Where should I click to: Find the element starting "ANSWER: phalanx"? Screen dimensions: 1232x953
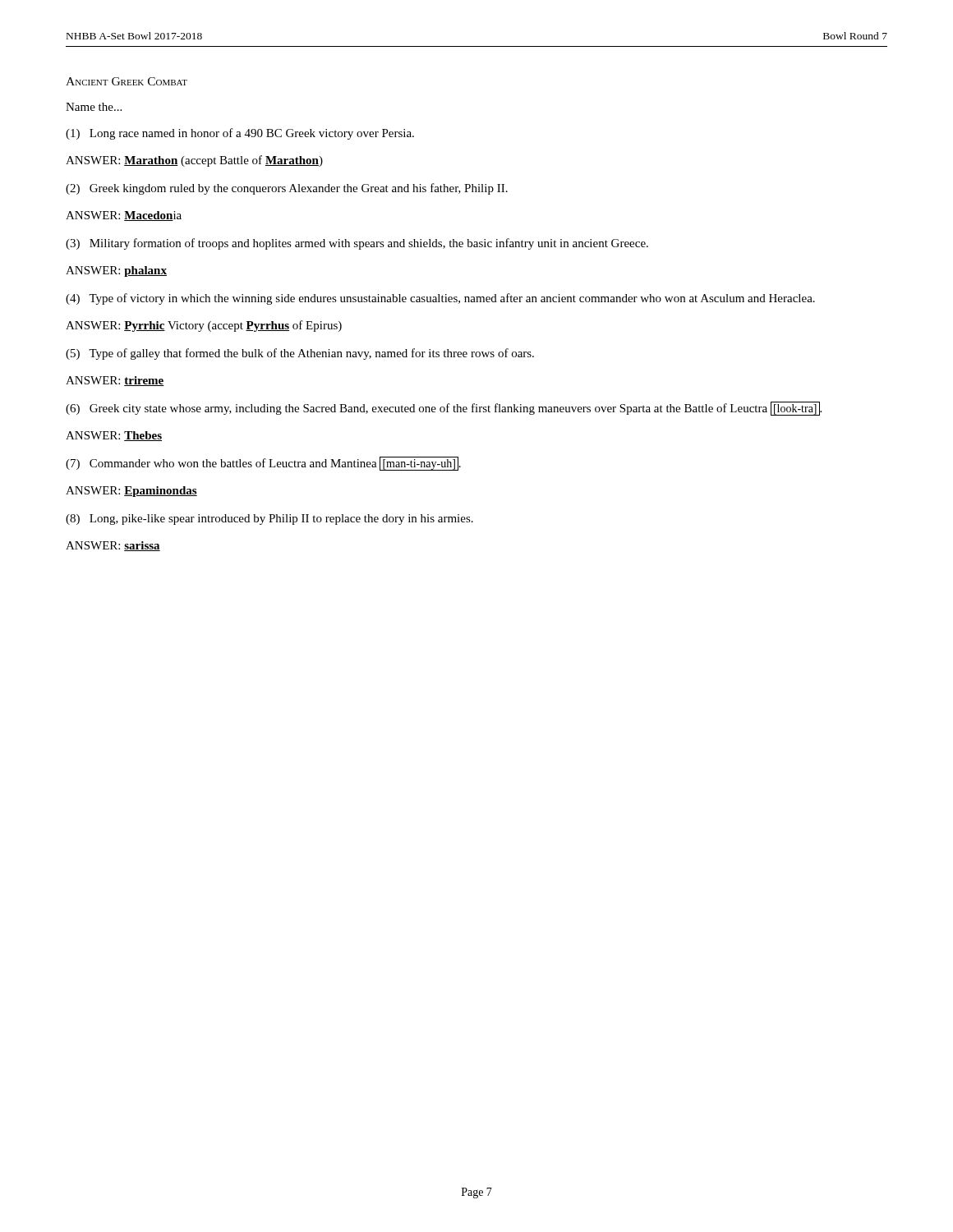(x=116, y=270)
